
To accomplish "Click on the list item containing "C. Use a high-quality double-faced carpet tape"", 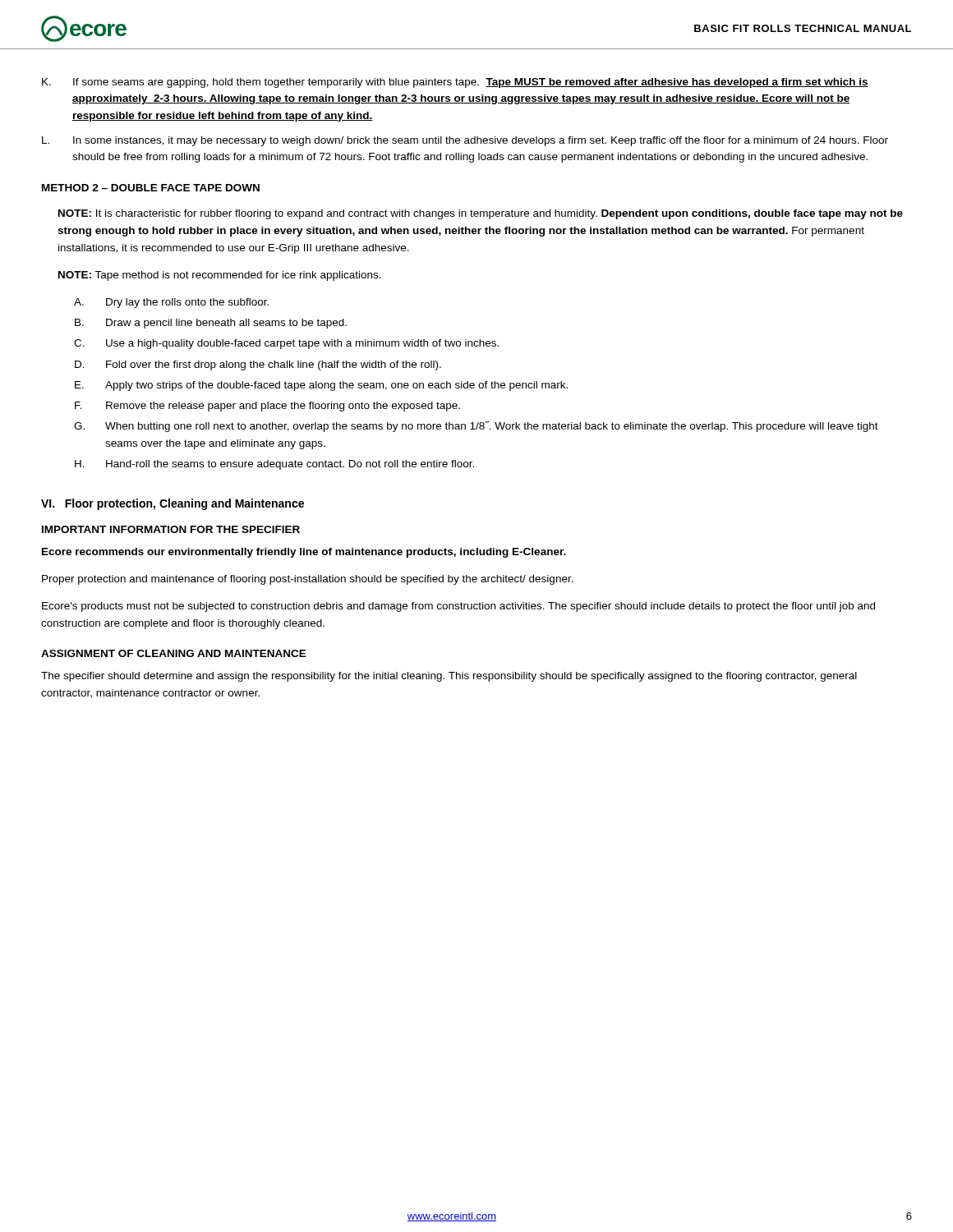I will (x=287, y=344).
